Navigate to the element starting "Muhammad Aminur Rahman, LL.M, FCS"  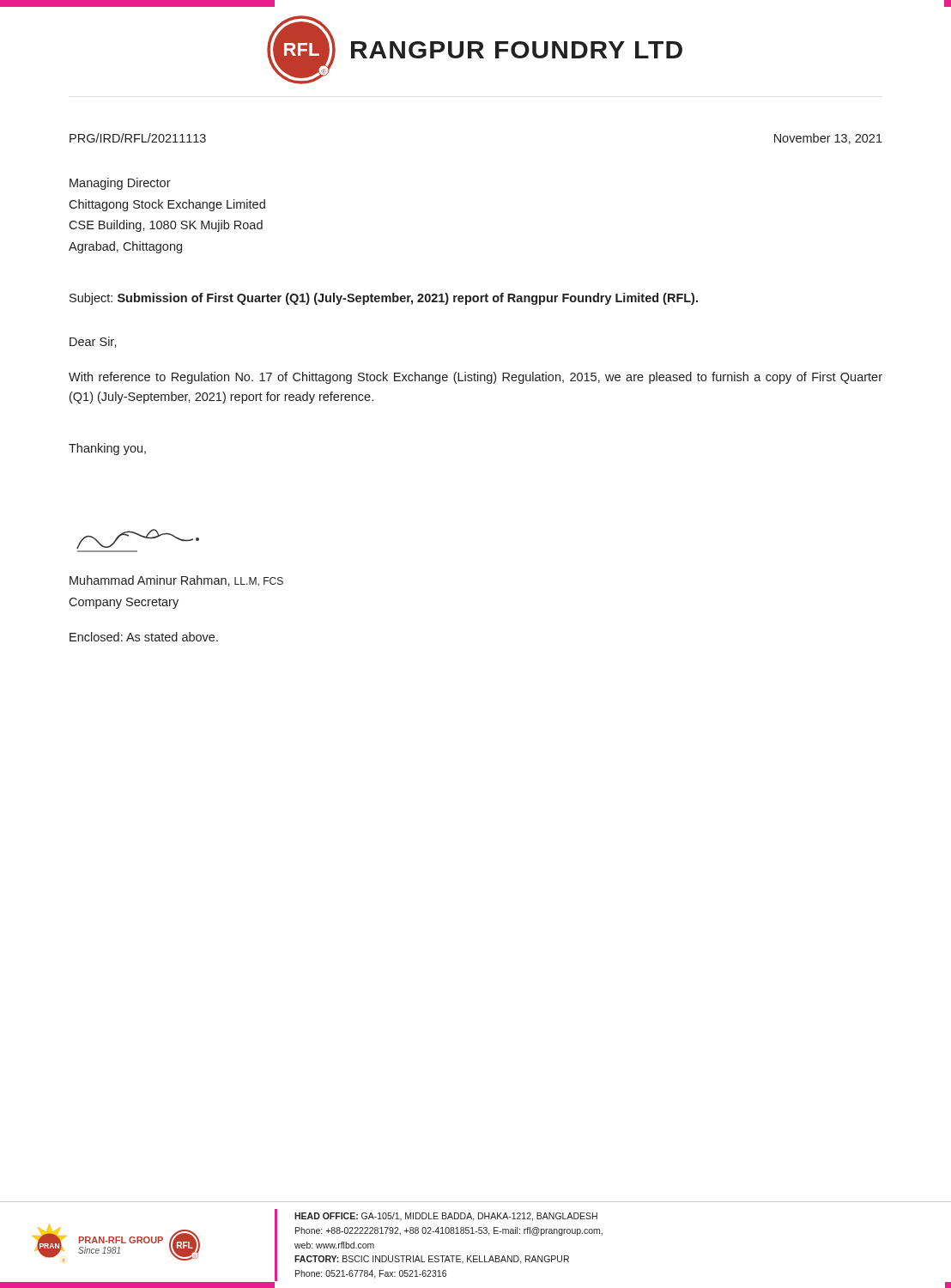click(x=176, y=580)
